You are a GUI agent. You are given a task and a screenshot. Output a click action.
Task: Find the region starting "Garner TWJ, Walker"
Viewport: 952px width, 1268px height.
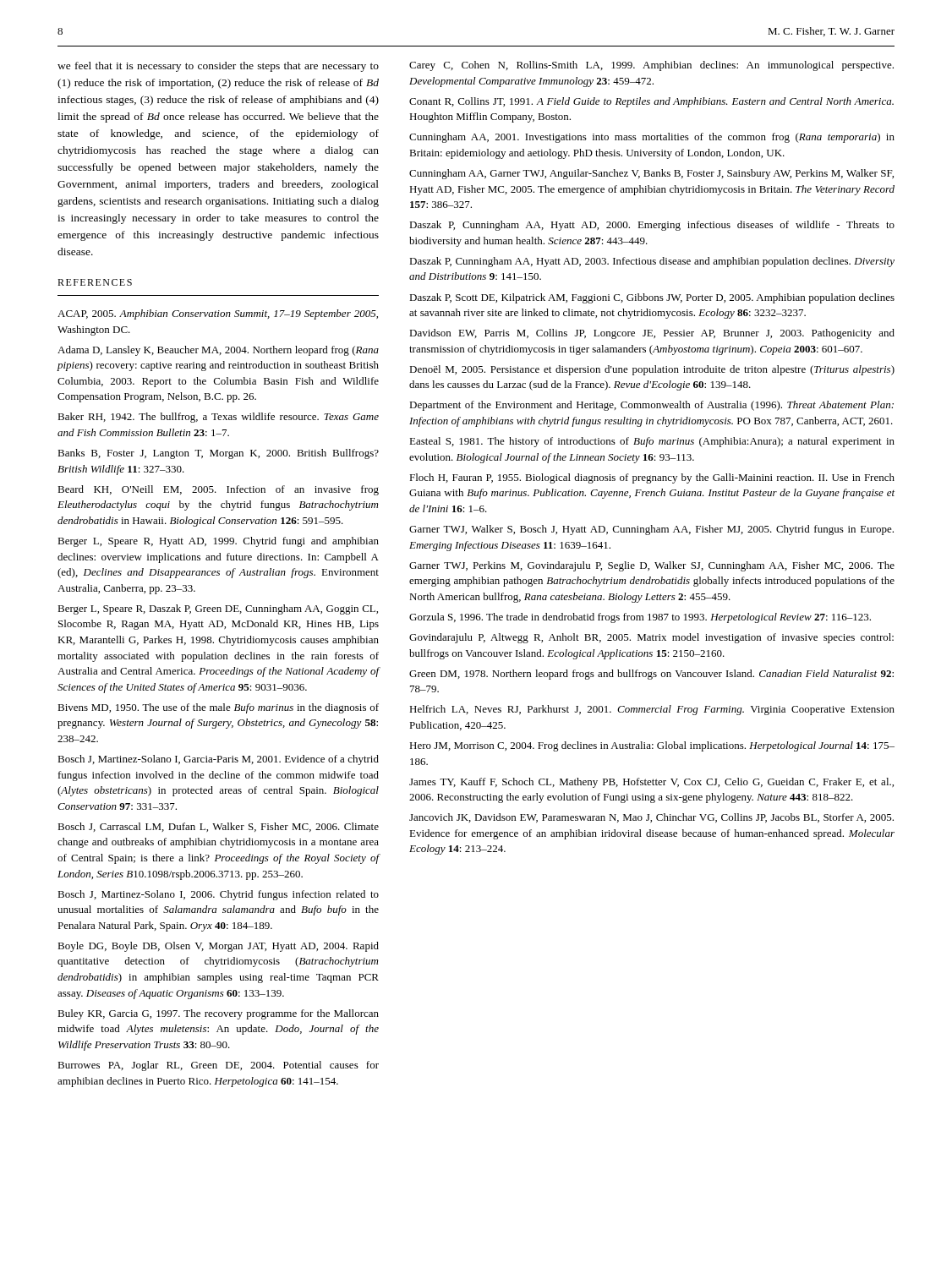click(x=652, y=537)
